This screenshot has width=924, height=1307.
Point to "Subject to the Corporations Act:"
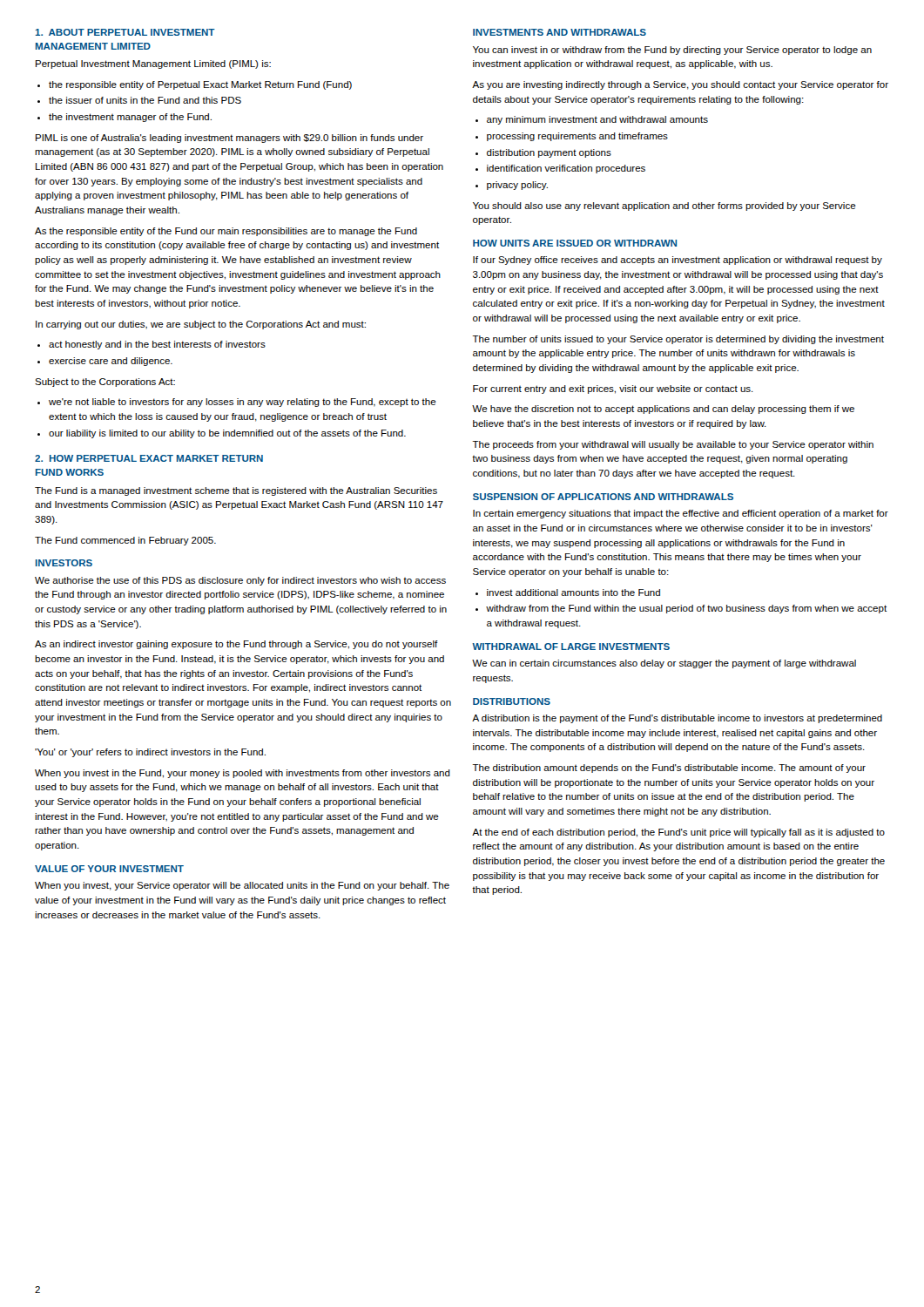click(x=105, y=383)
